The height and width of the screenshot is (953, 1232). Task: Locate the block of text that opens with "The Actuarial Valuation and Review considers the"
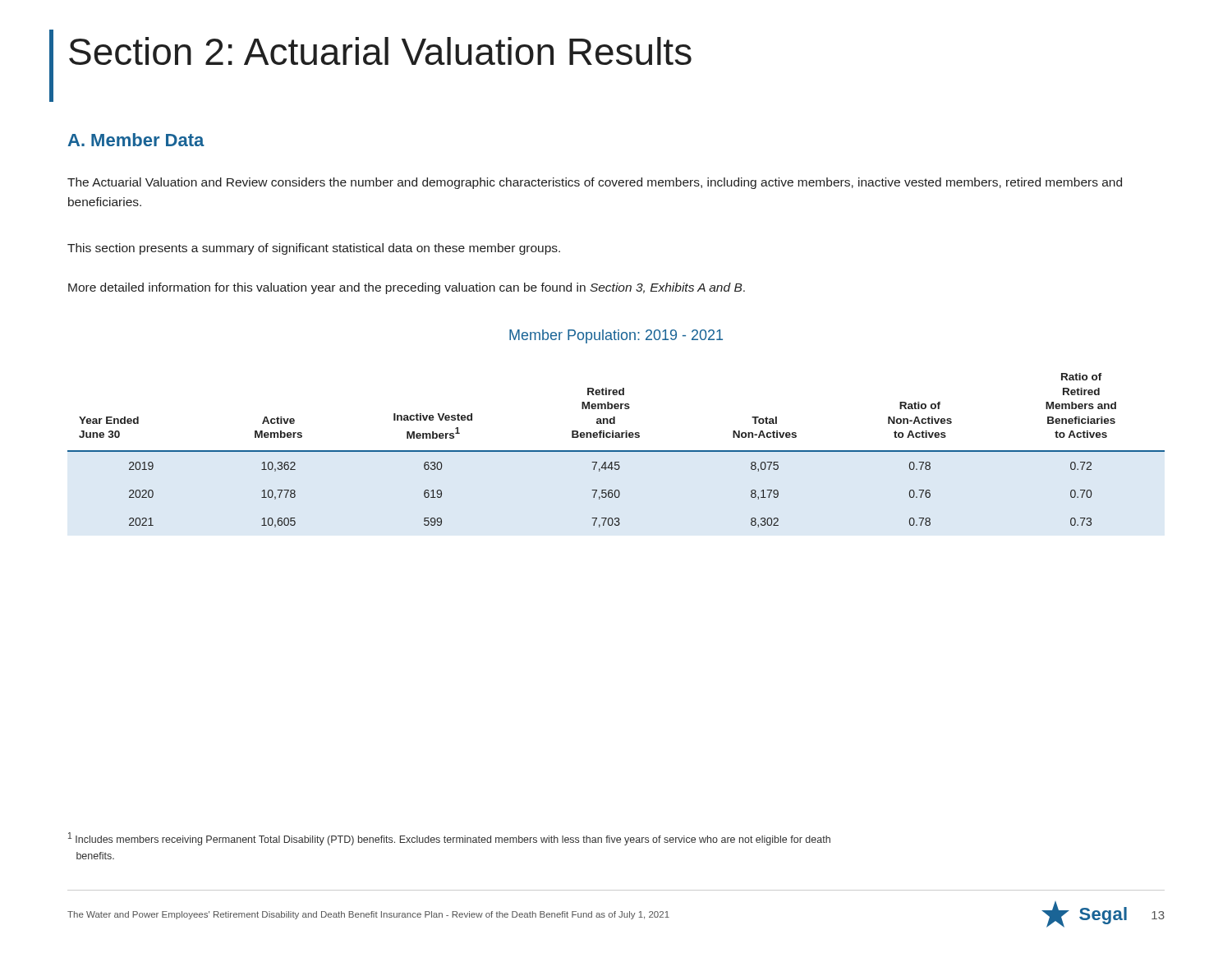[595, 192]
